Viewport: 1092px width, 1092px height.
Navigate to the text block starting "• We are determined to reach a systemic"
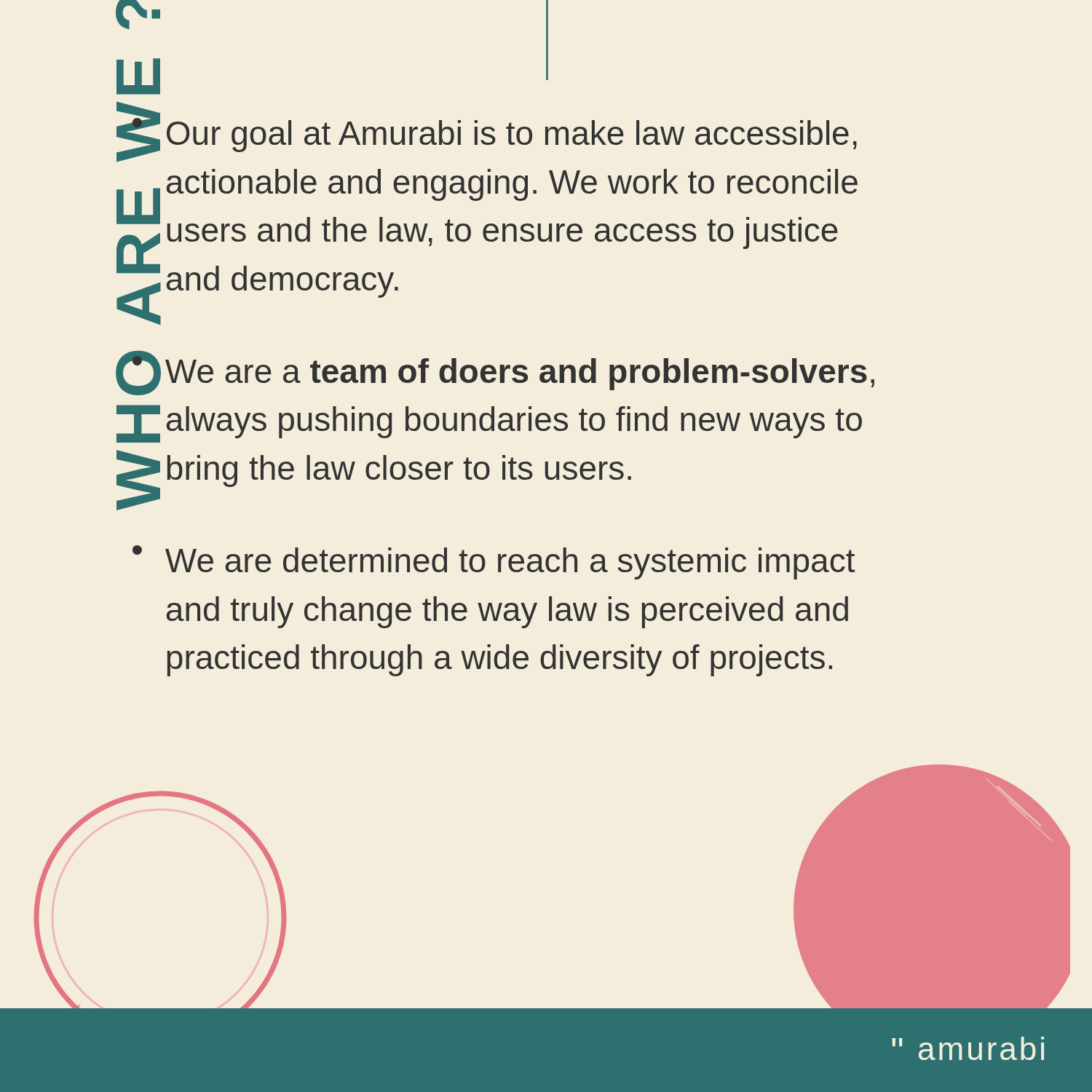[x=513, y=609]
